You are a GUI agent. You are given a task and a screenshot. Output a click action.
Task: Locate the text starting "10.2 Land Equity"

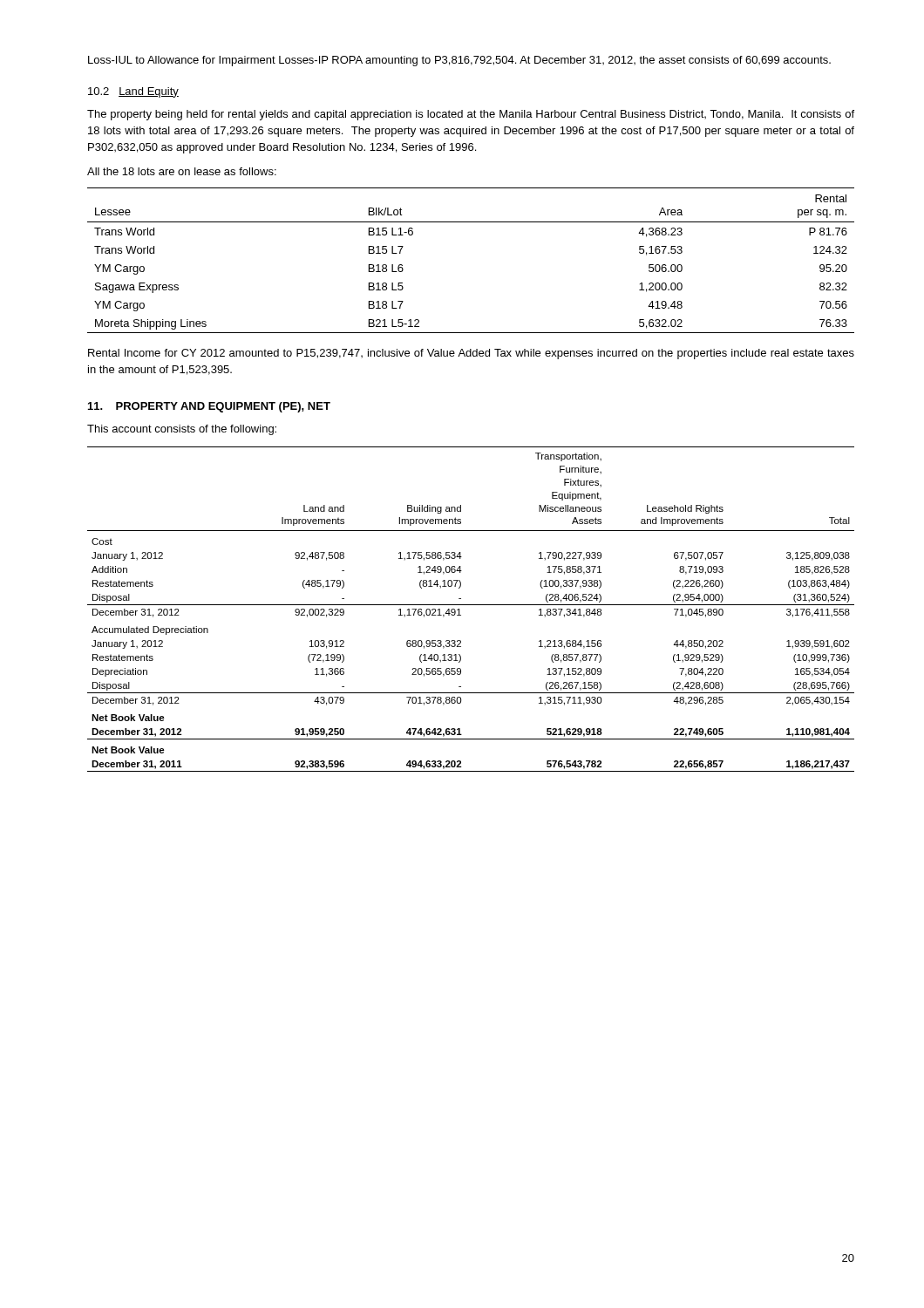(133, 91)
